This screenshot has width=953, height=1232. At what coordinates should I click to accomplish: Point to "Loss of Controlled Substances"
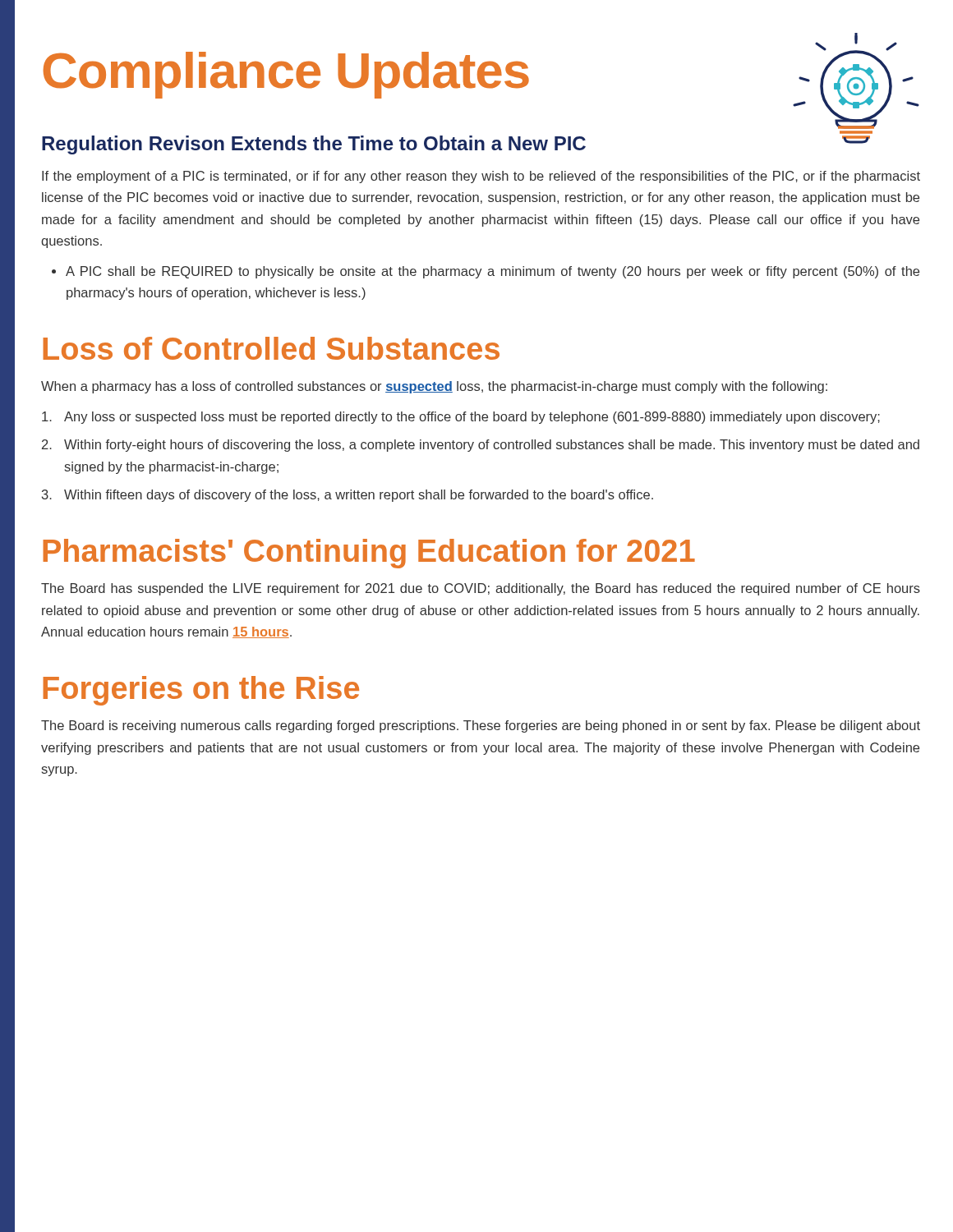[481, 350]
